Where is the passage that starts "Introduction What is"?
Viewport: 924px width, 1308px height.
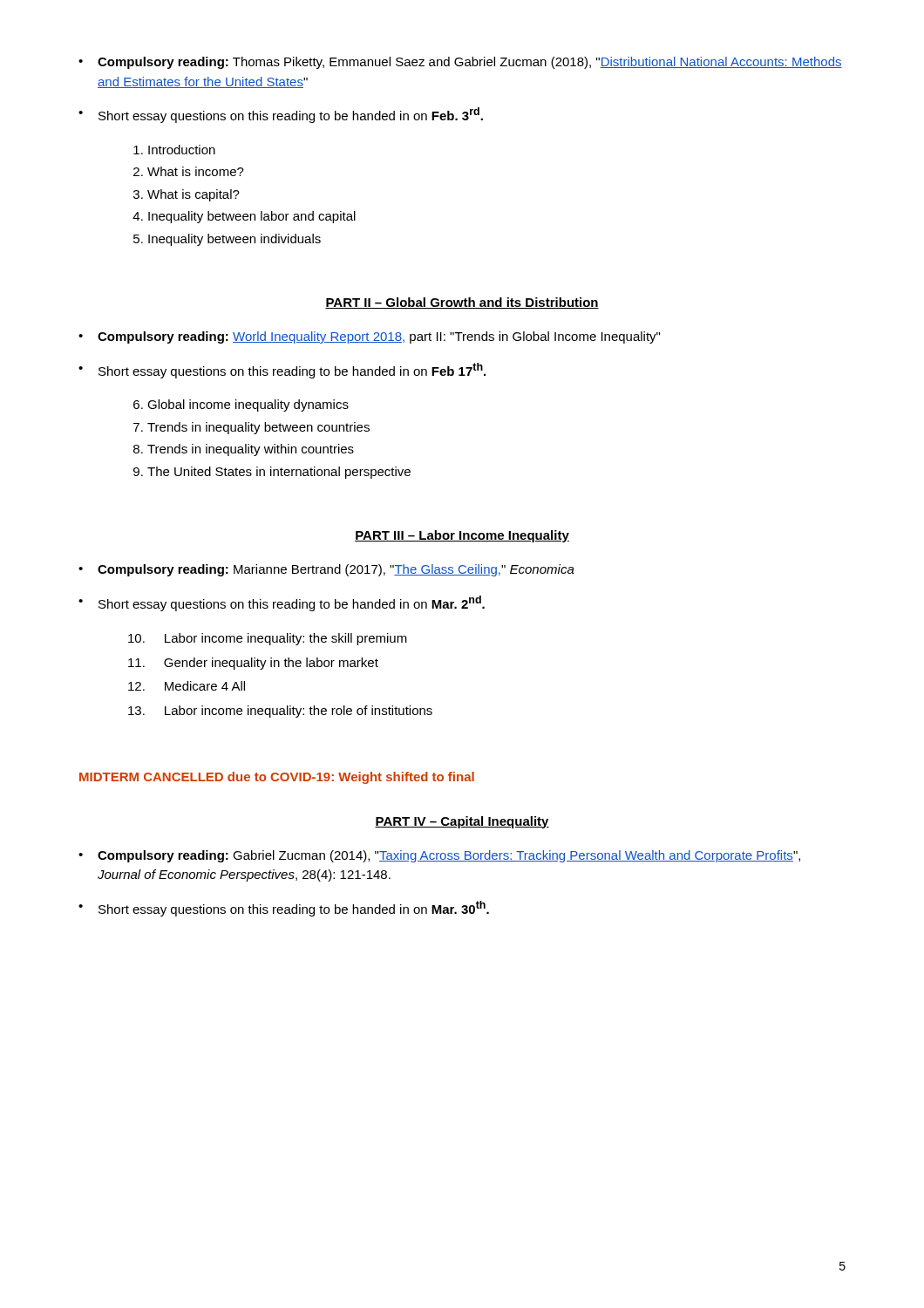(174, 150)
